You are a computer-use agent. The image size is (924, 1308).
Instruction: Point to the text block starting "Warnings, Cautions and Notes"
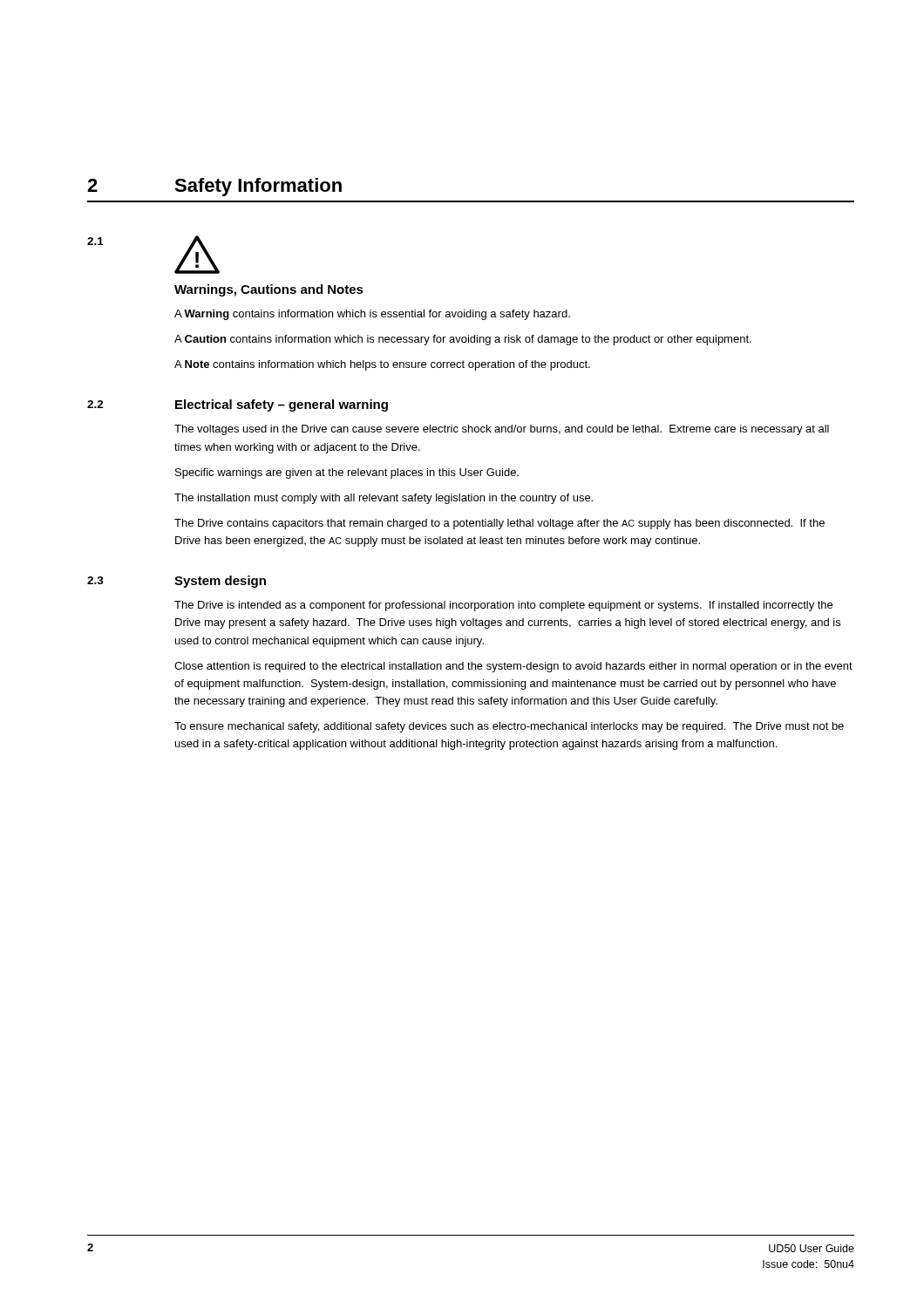click(x=269, y=289)
